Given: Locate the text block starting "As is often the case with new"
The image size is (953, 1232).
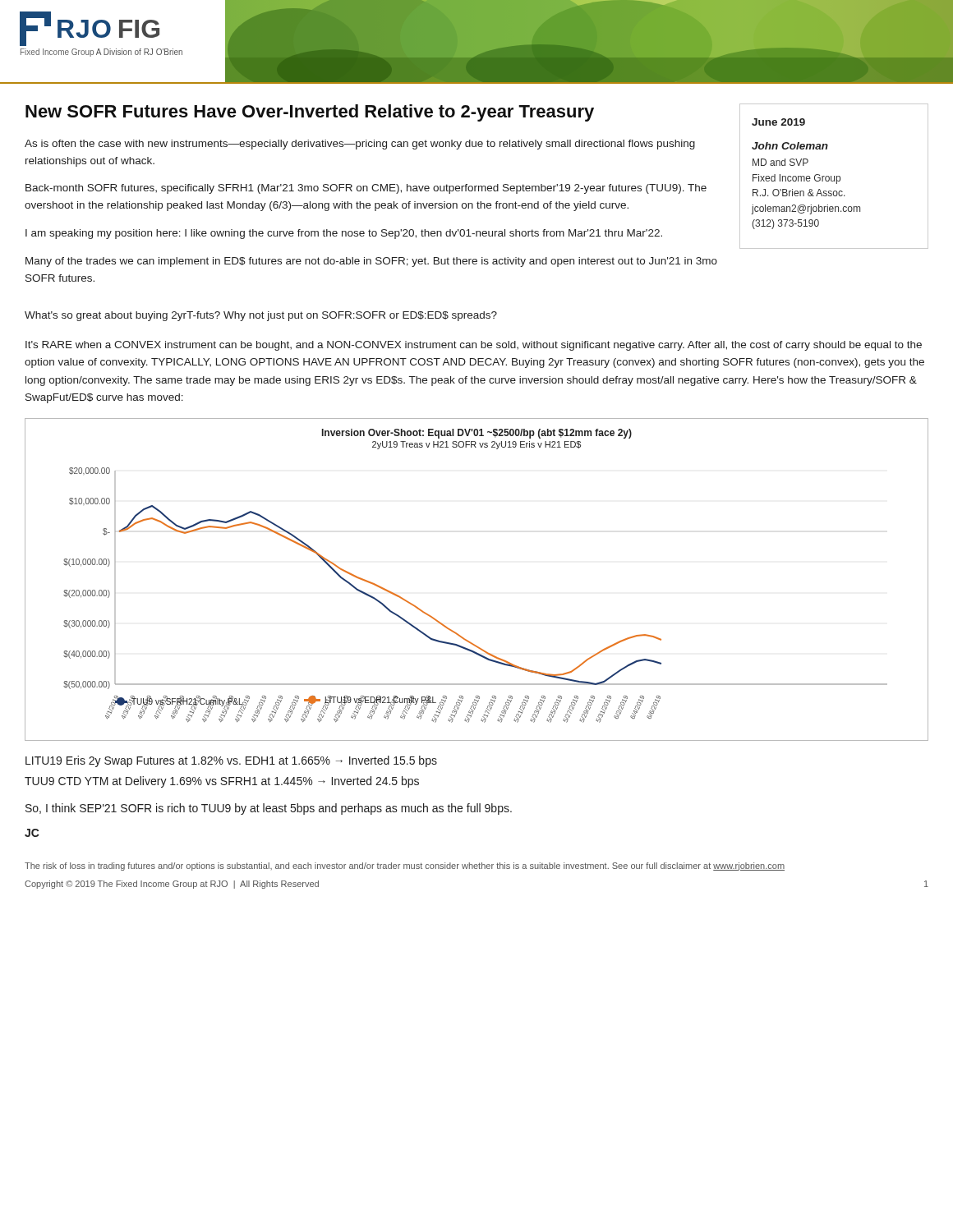Looking at the screenshot, I should click(360, 152).
